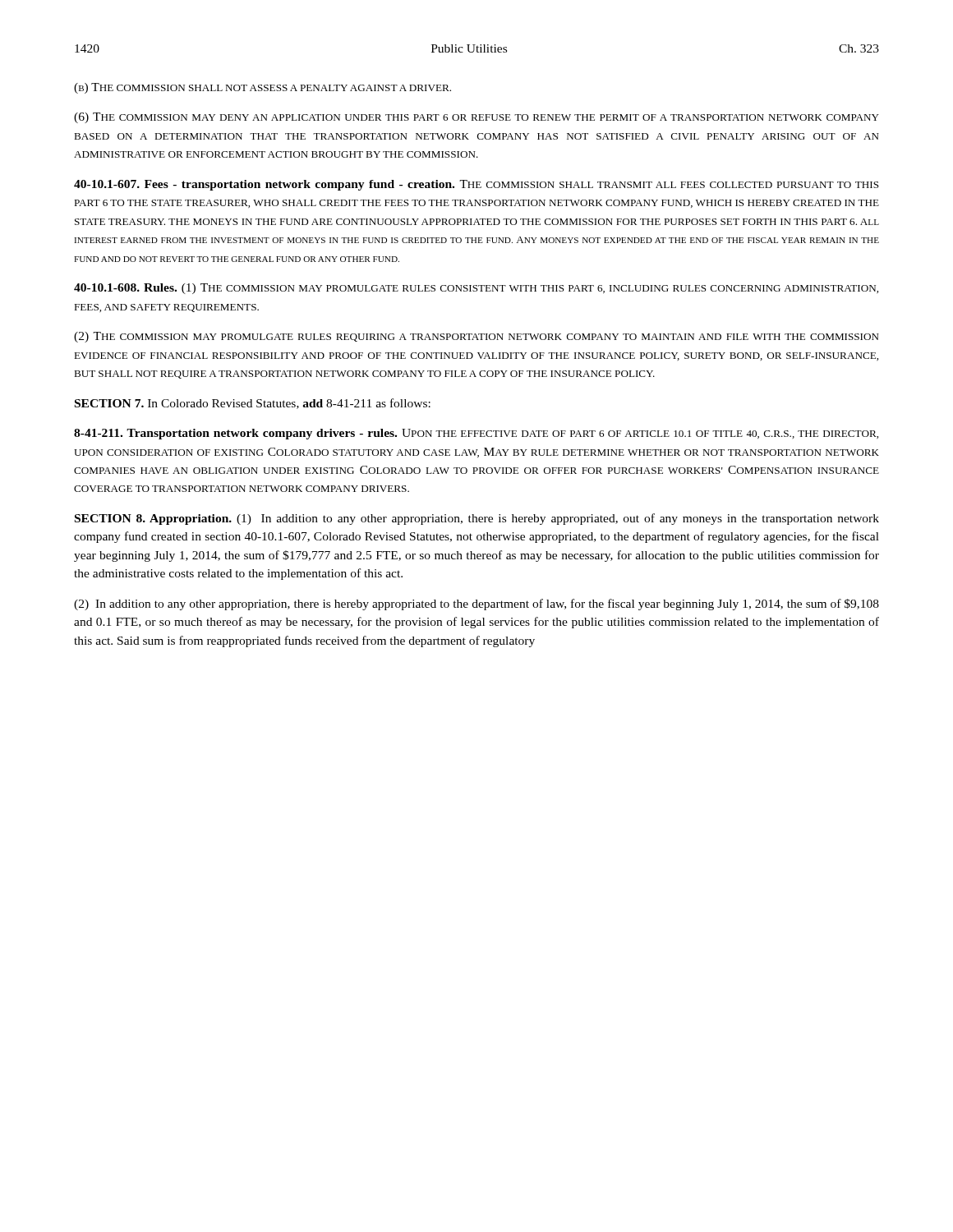Find the passage starting "SECTION 7. In Colorado Revised Statutes,"
Image resolution: width=953 pixels, height=1232 pixels.
(253, 404)
